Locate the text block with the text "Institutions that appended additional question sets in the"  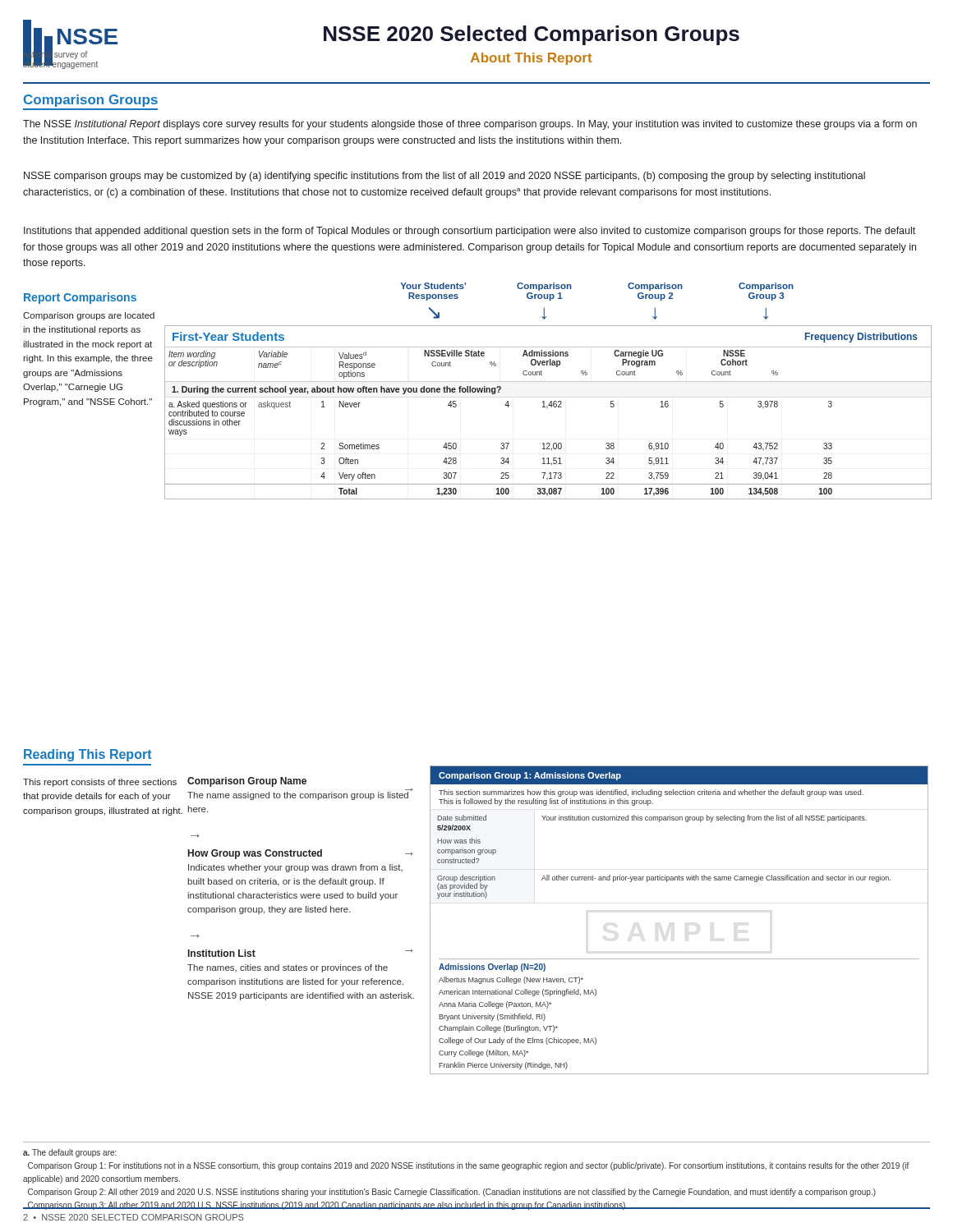470,247
